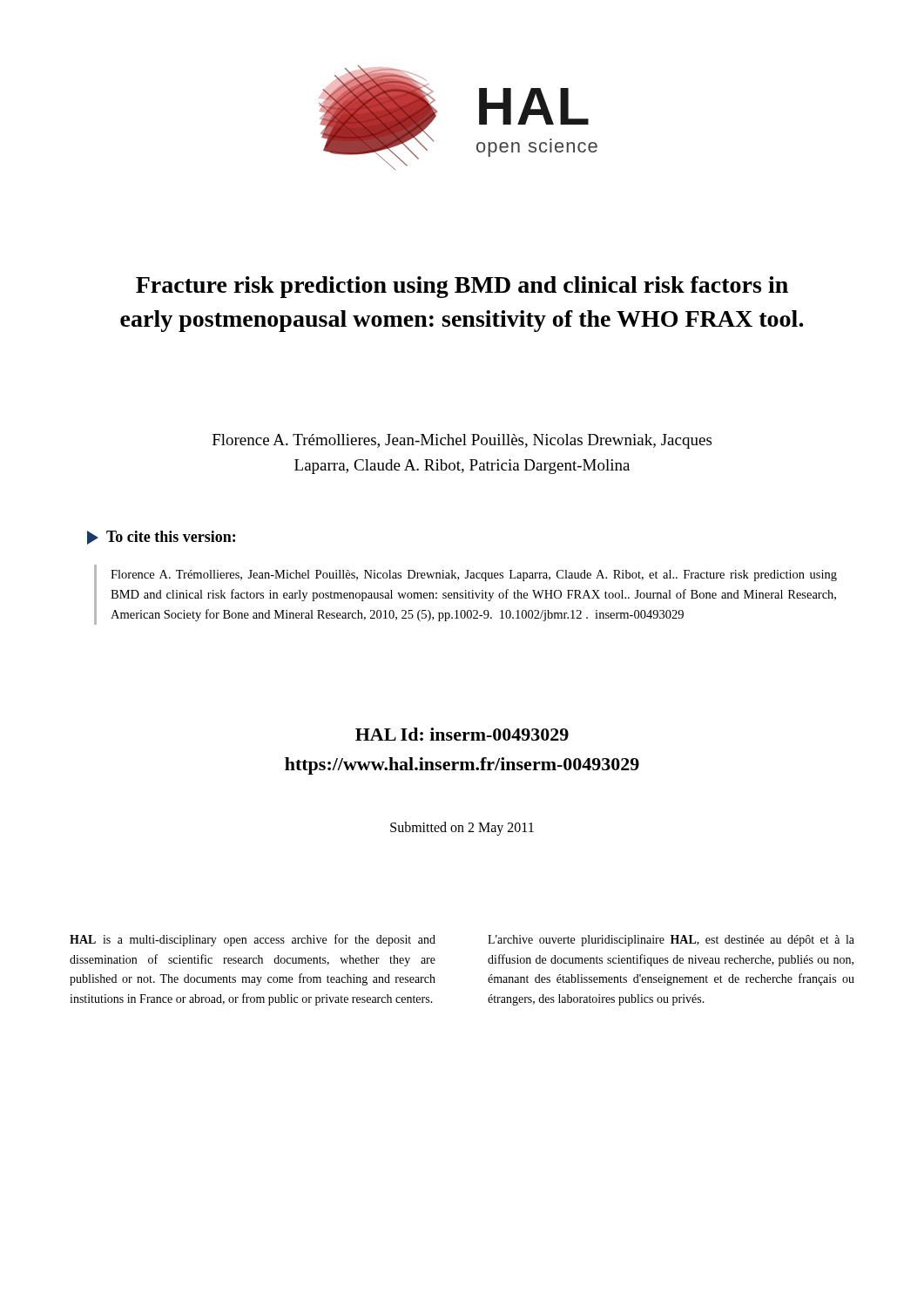The width and height of the screenshot is (924, 1307).
Task: Locate the block starting "To cite this version:"
Action: pyautogui.click(x=161, y=538)
